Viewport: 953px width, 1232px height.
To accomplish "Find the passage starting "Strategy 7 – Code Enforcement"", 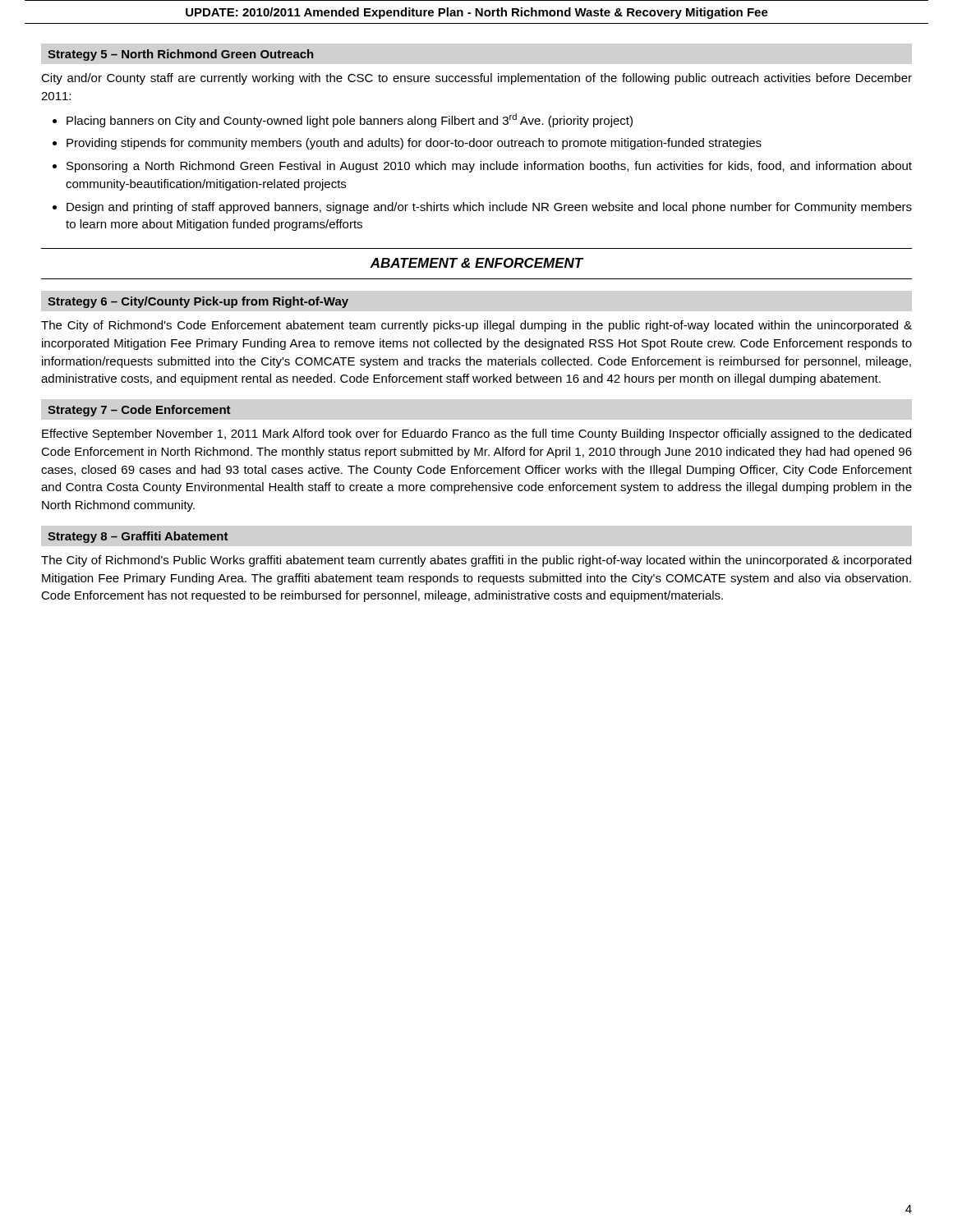I will (139, 409).
